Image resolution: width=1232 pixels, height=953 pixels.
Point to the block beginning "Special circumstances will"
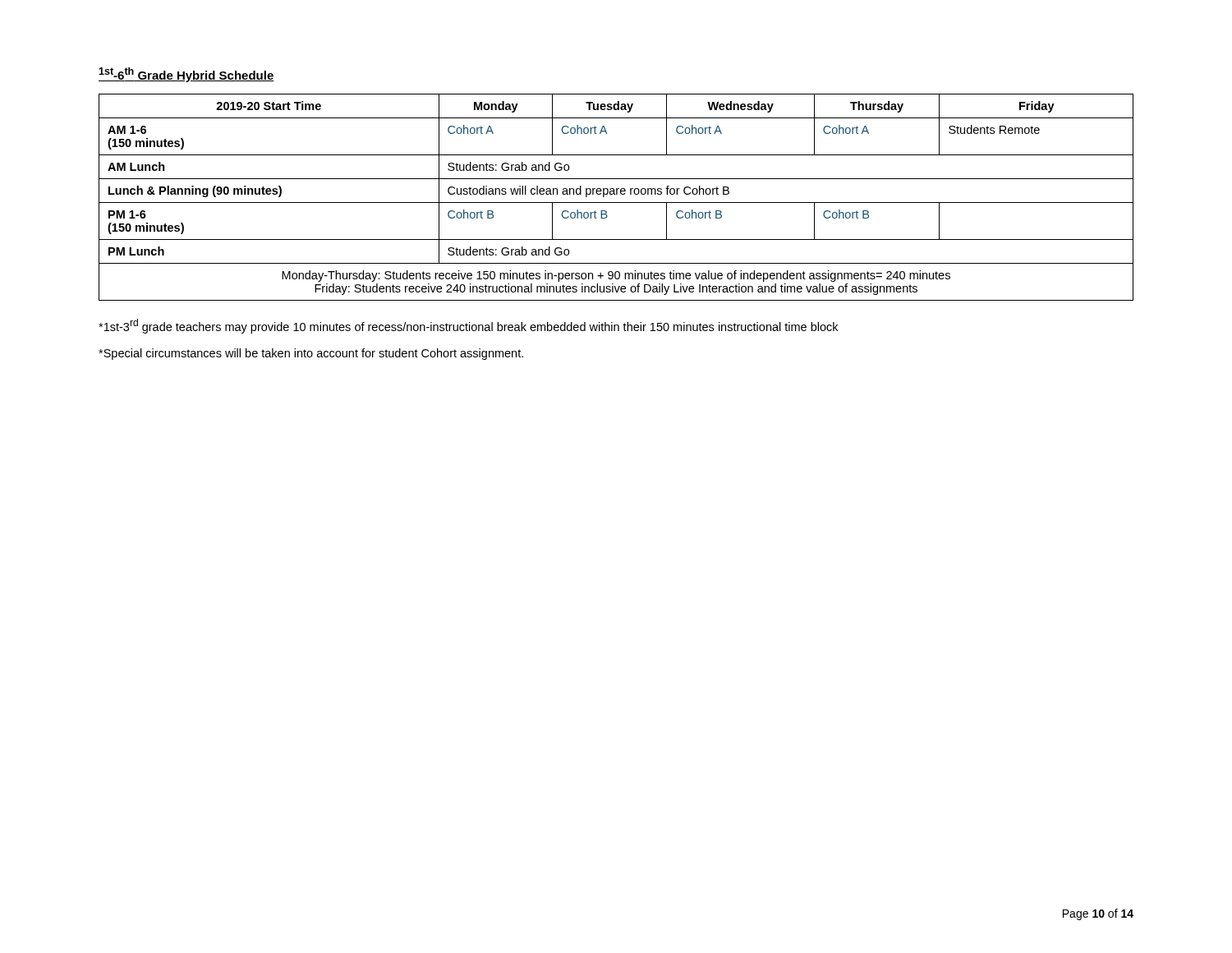pos(311,353)
